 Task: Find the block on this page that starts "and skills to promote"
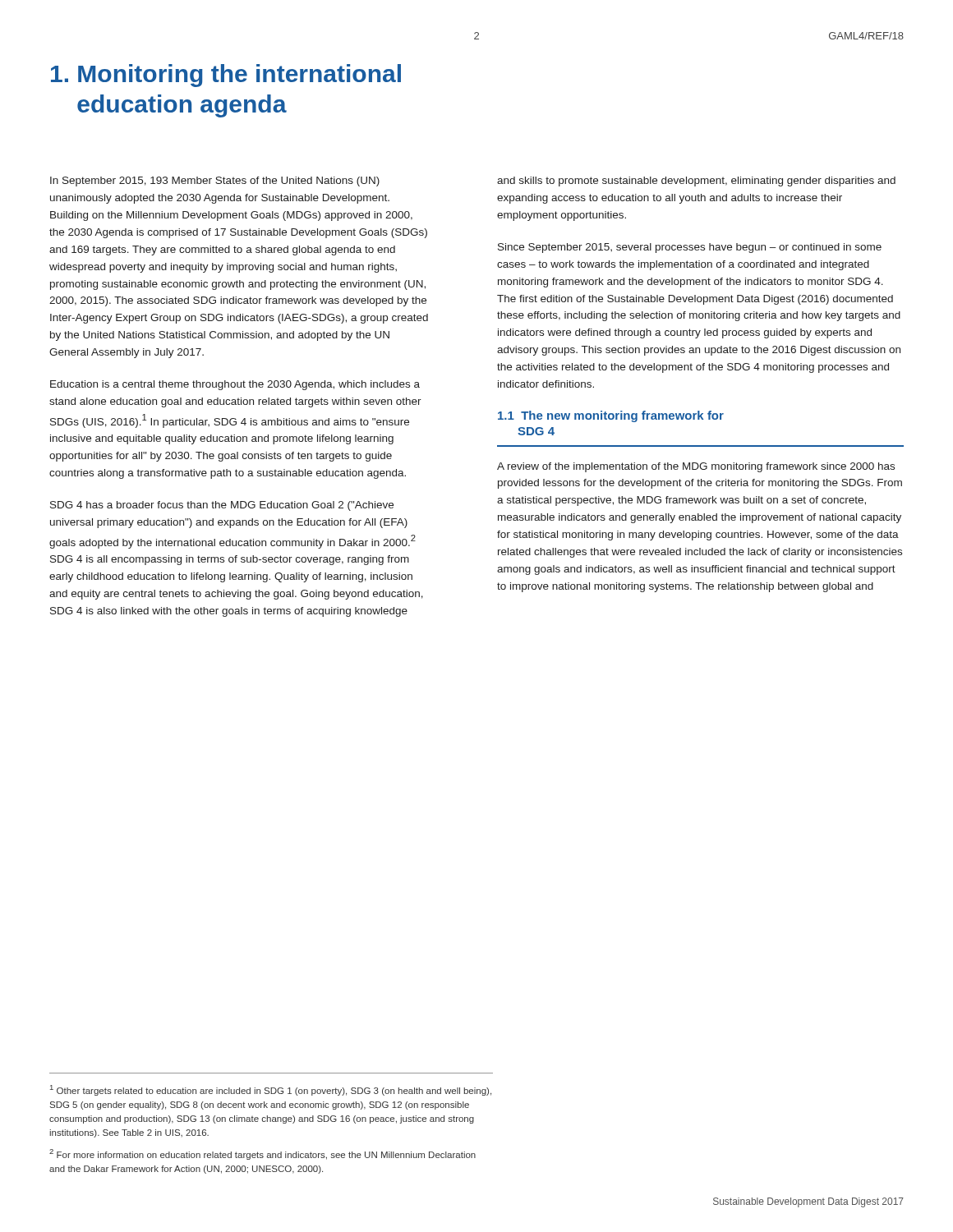point(700,198)
